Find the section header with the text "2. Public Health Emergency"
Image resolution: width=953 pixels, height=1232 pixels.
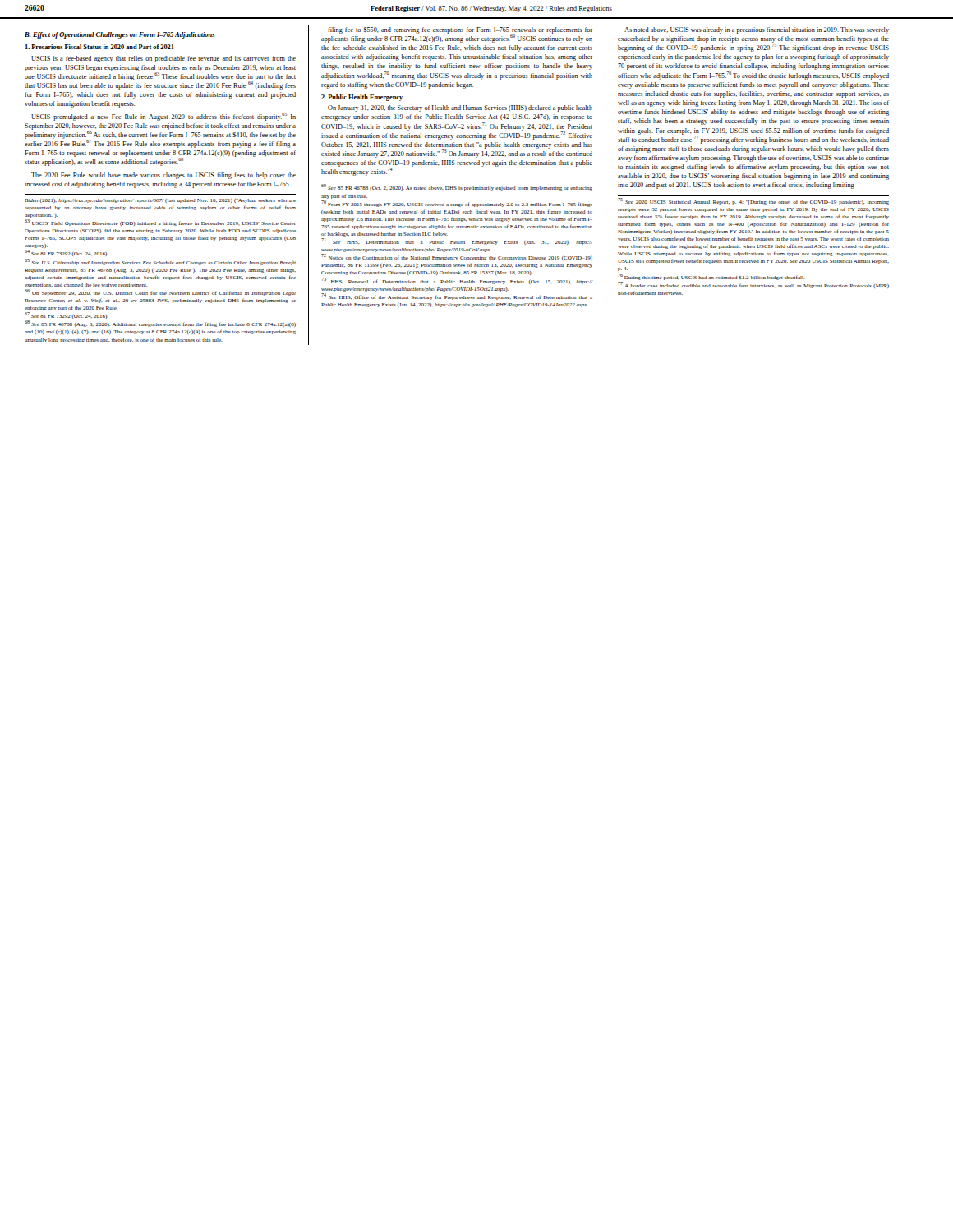coord(362,97)
